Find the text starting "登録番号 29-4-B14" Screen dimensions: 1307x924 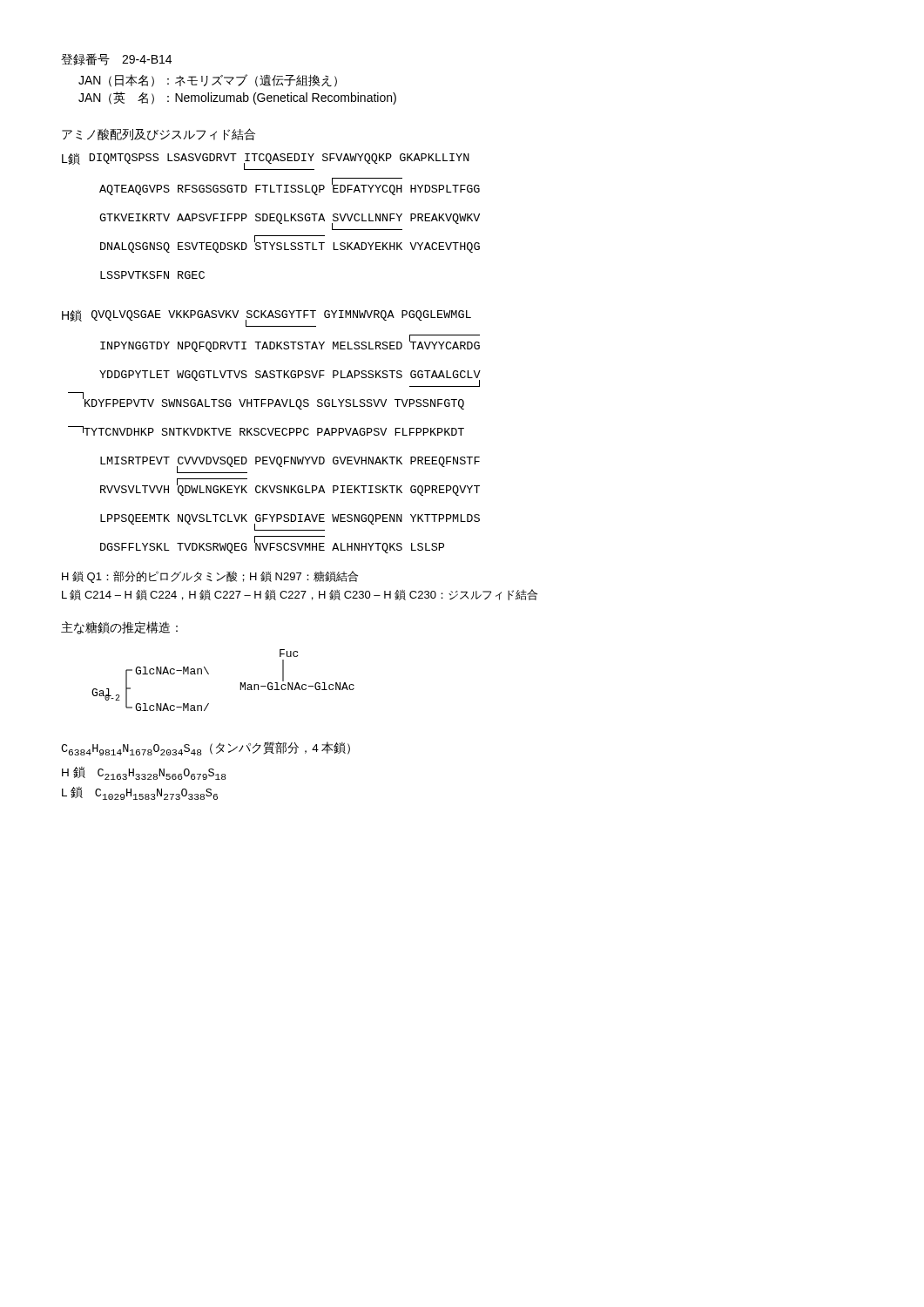point(117,59)
